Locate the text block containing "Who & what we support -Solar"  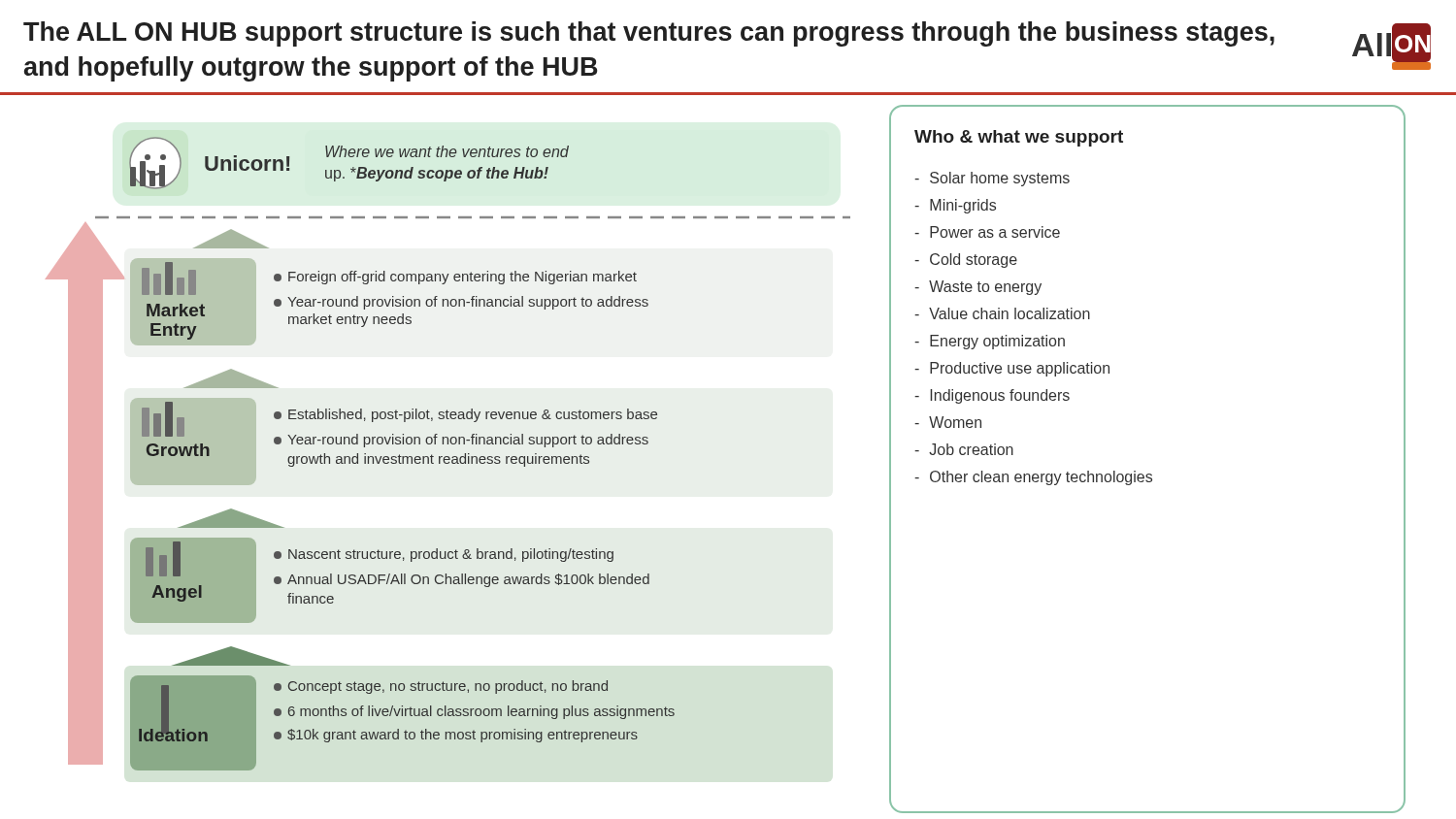[x=1019, y=138]
